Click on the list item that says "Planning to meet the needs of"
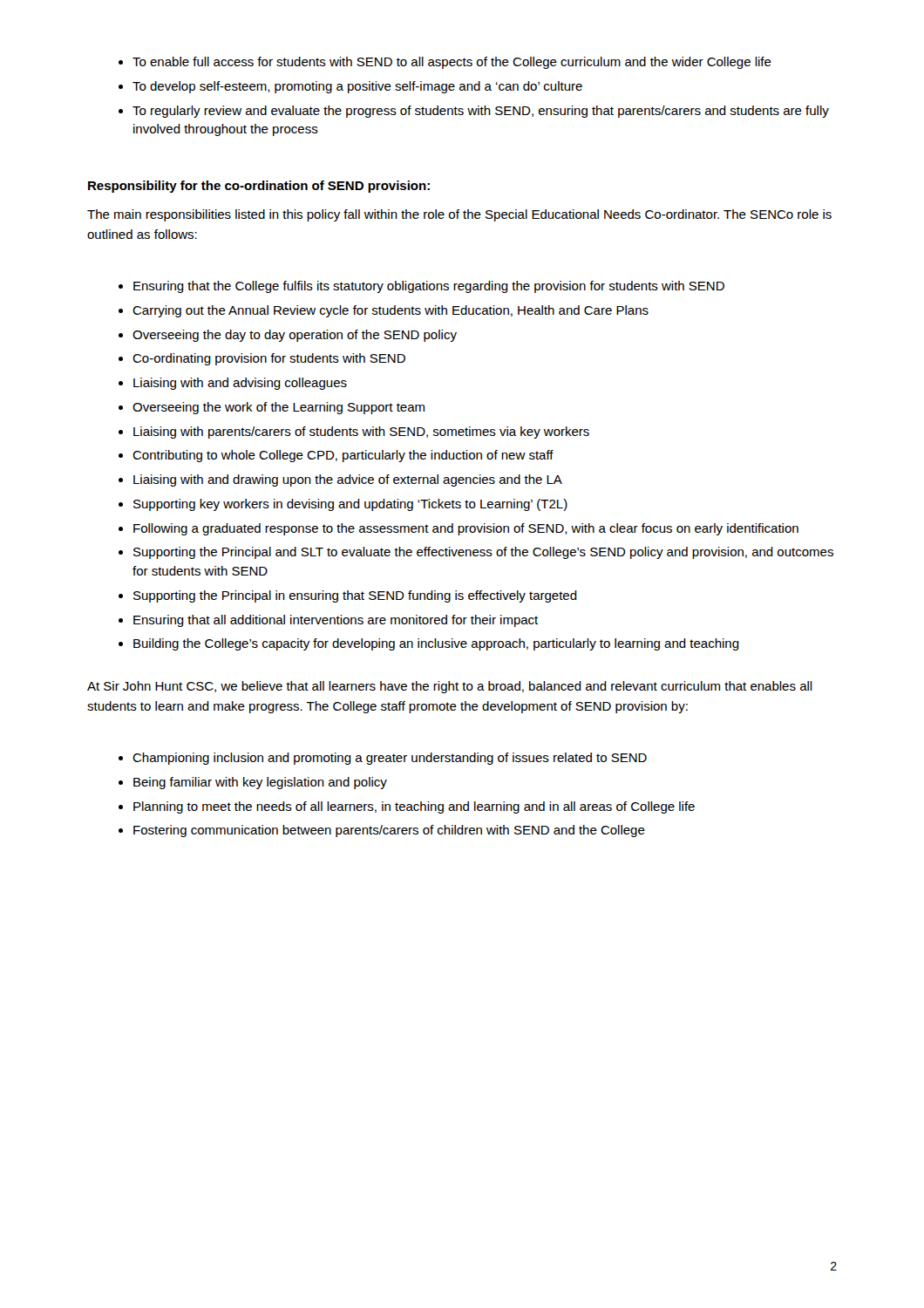Screen dimensions: 1308x924 (485, 806)
